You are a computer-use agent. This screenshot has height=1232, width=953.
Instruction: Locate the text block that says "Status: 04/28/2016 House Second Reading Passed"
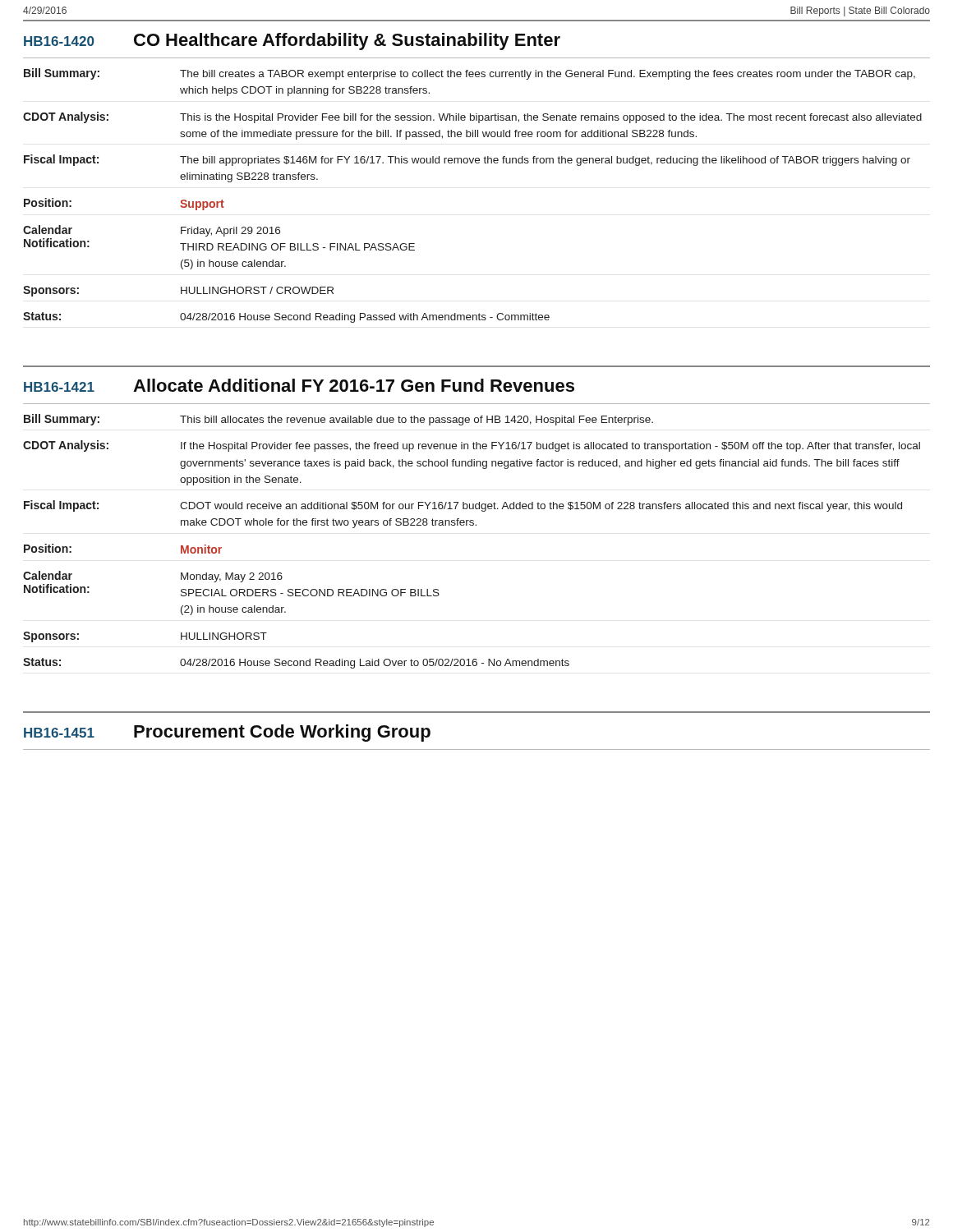tap(476, 317)
